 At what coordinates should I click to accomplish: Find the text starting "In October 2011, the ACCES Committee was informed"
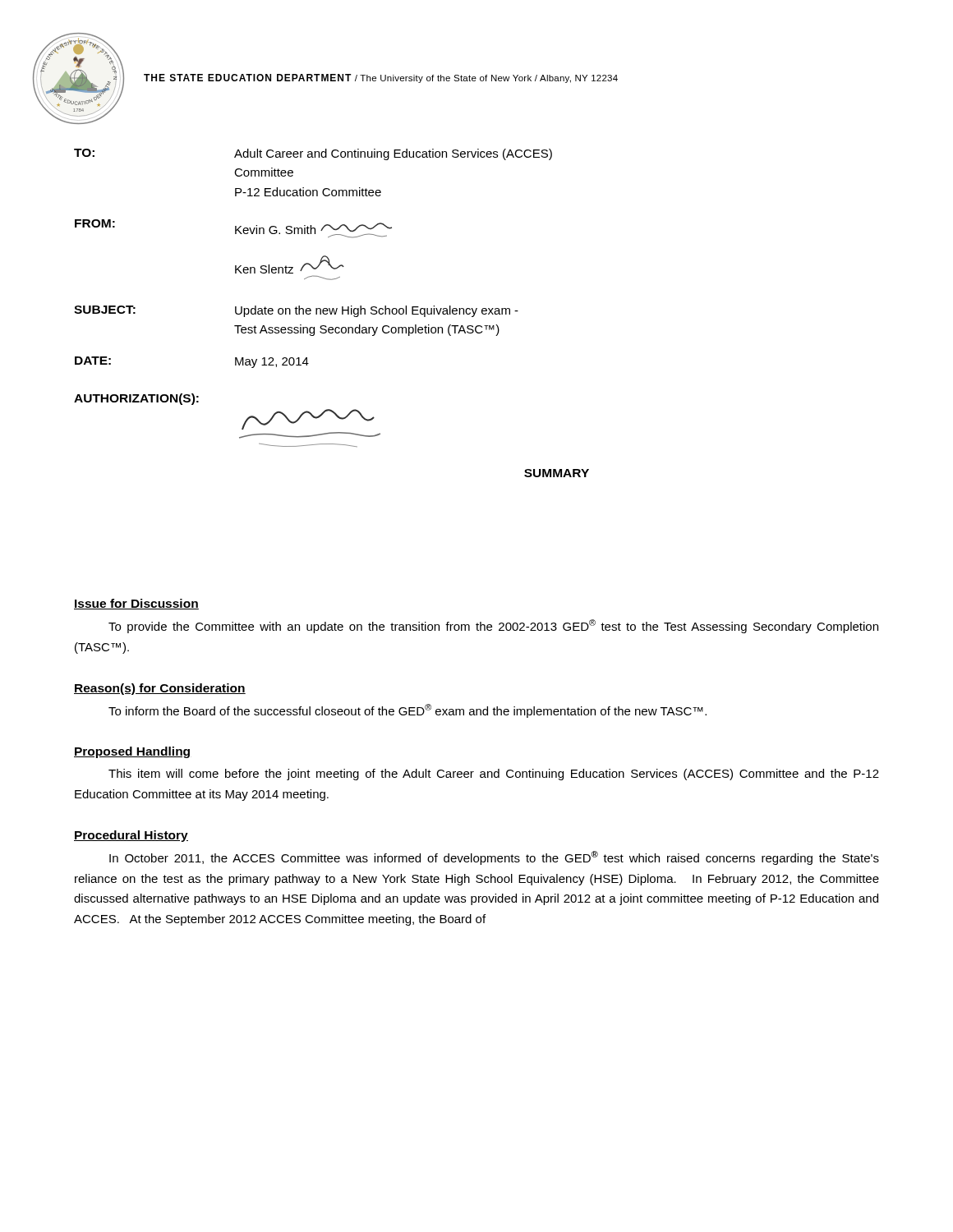(476, 887)
